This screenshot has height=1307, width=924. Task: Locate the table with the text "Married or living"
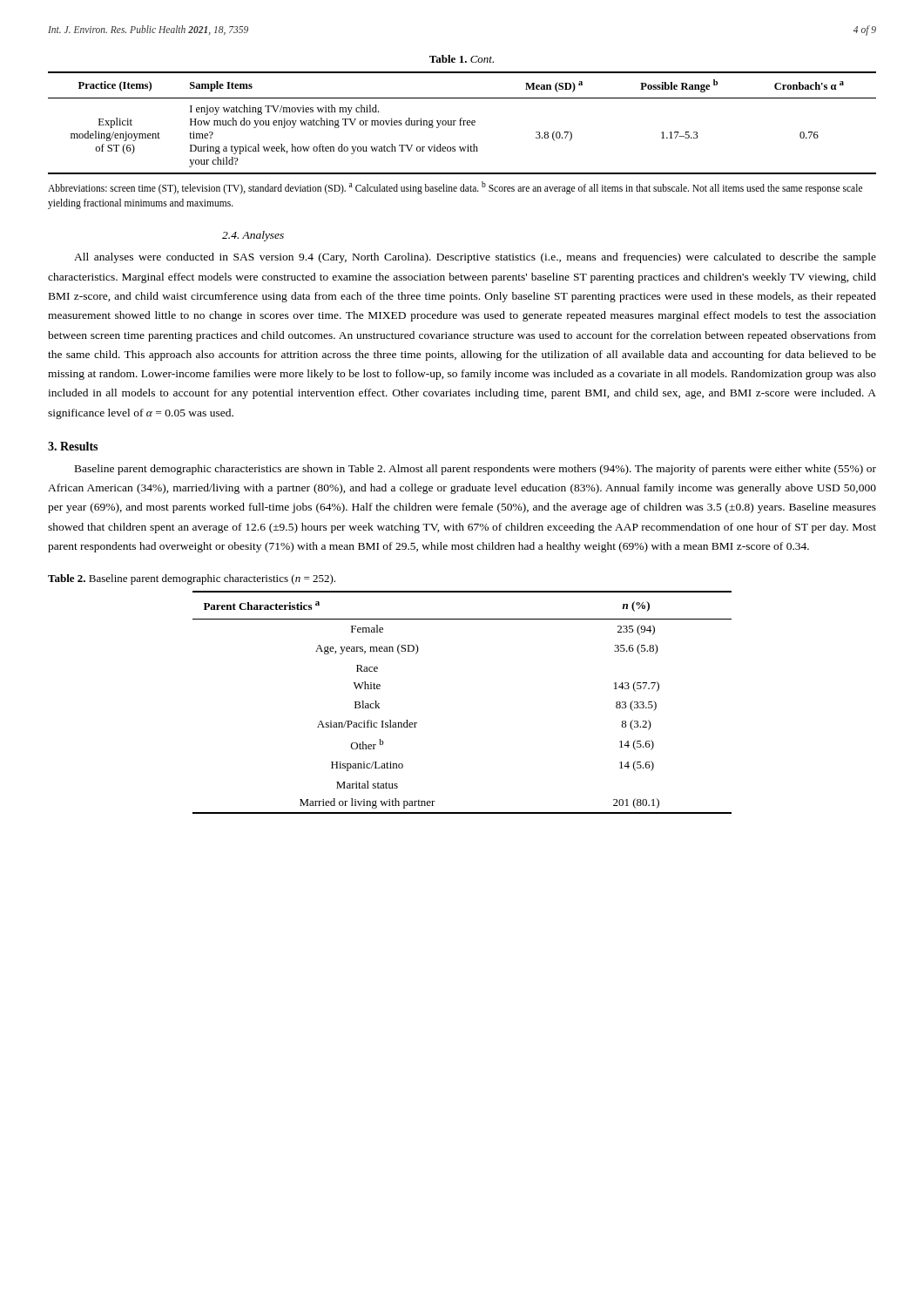point(462,702)
